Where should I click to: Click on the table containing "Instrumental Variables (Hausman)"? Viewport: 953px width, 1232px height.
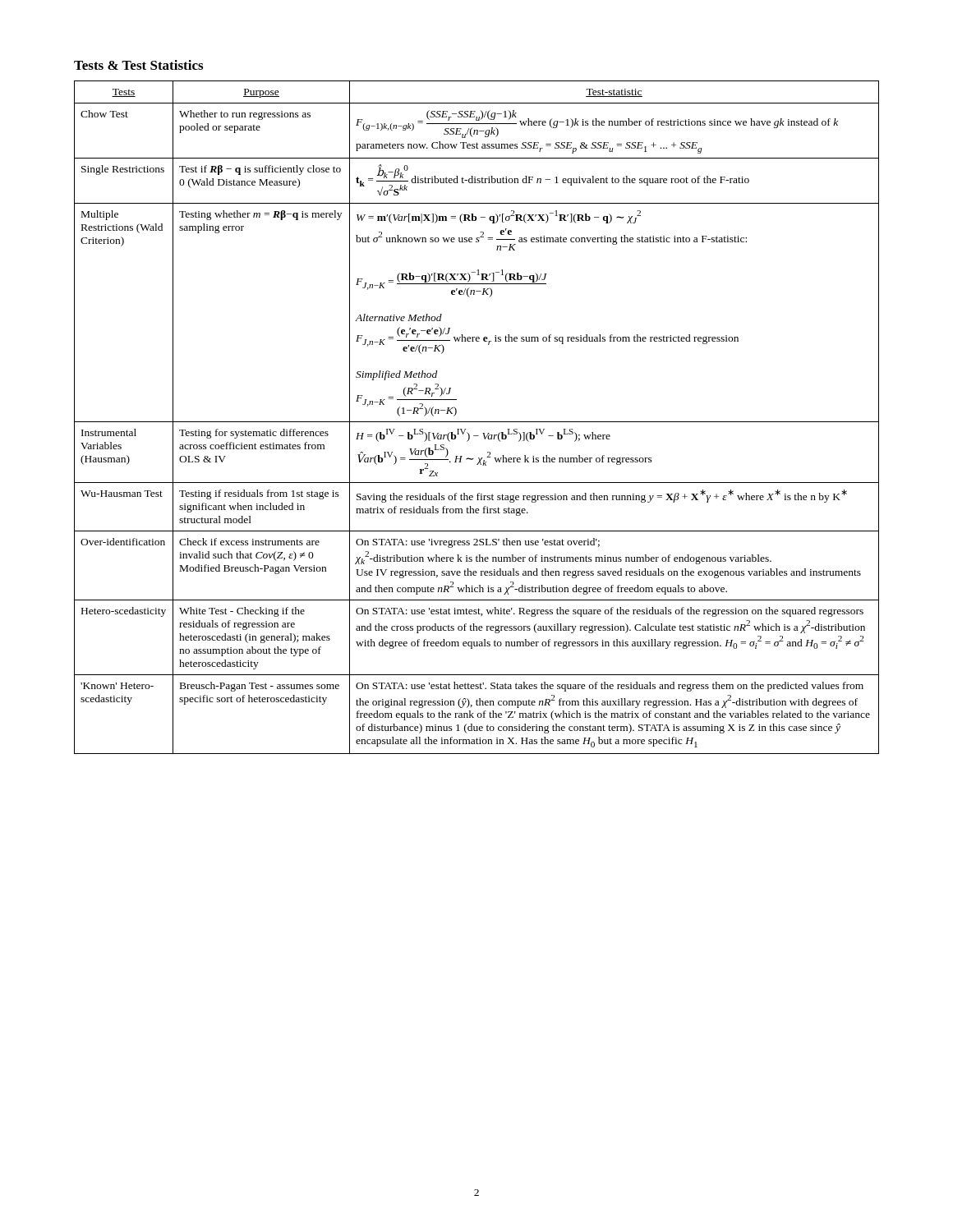point(476,417)
